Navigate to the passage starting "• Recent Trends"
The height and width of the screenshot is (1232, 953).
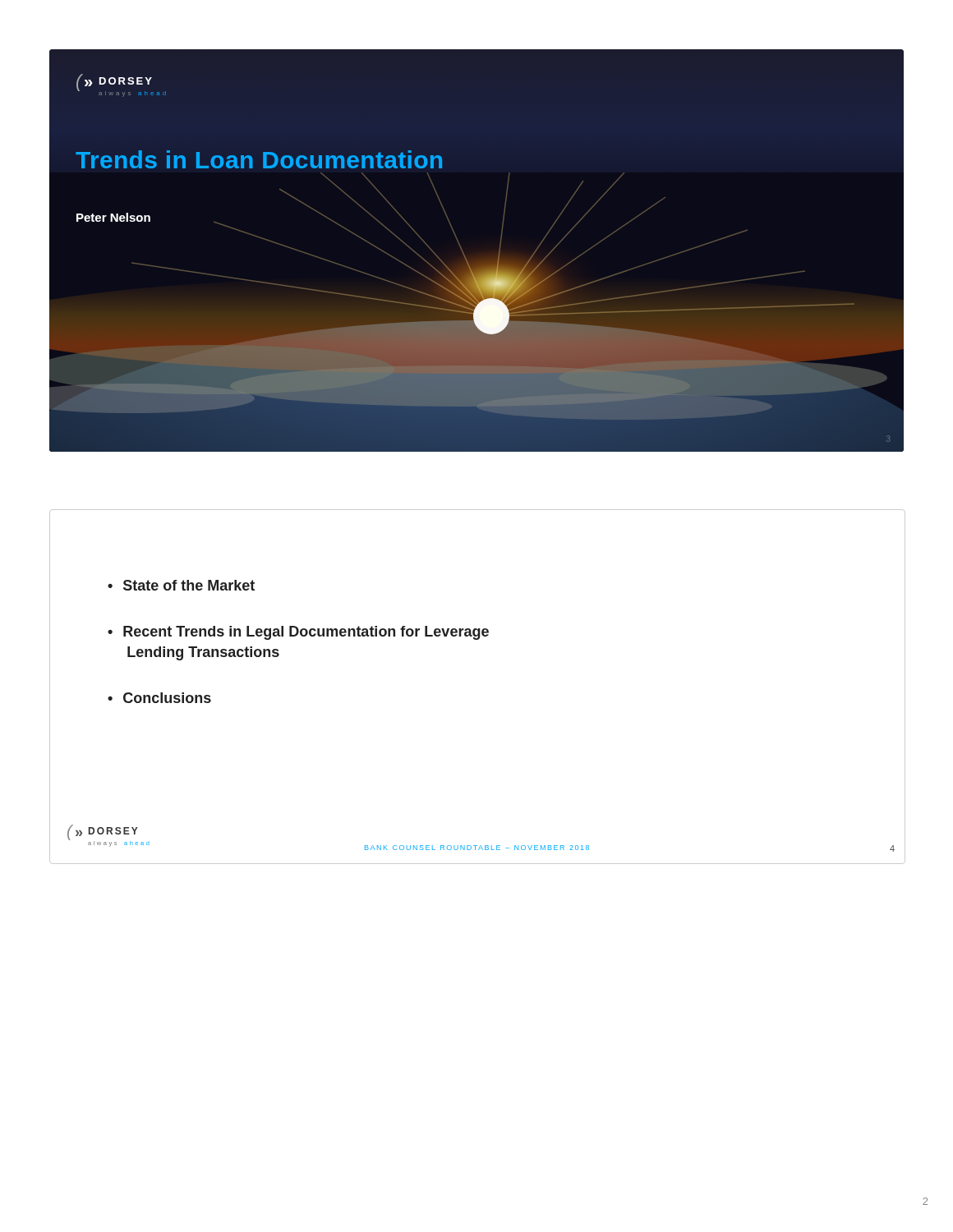coord(298,642)
